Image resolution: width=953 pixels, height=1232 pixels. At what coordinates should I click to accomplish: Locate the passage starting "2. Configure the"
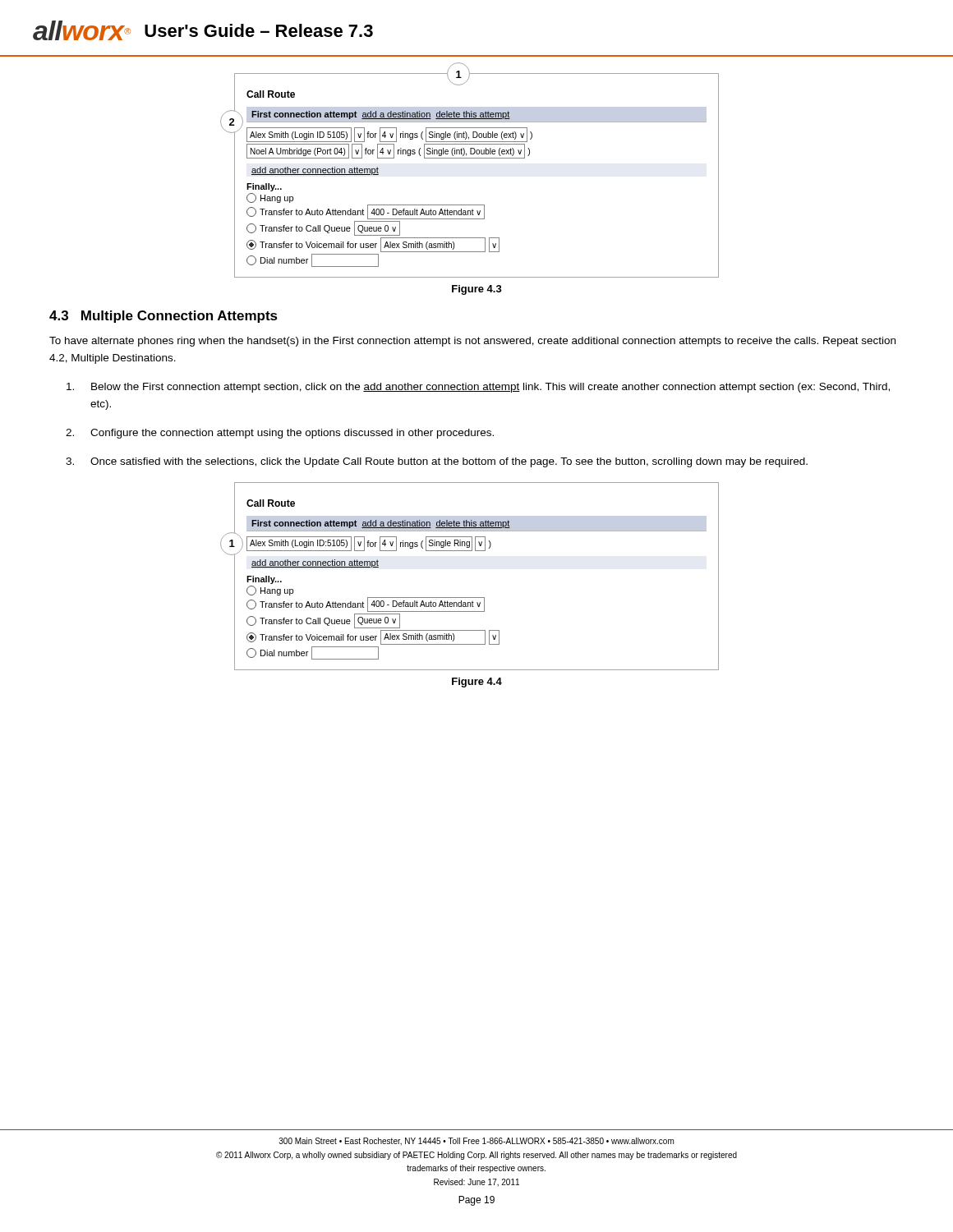tap(280, 433)
